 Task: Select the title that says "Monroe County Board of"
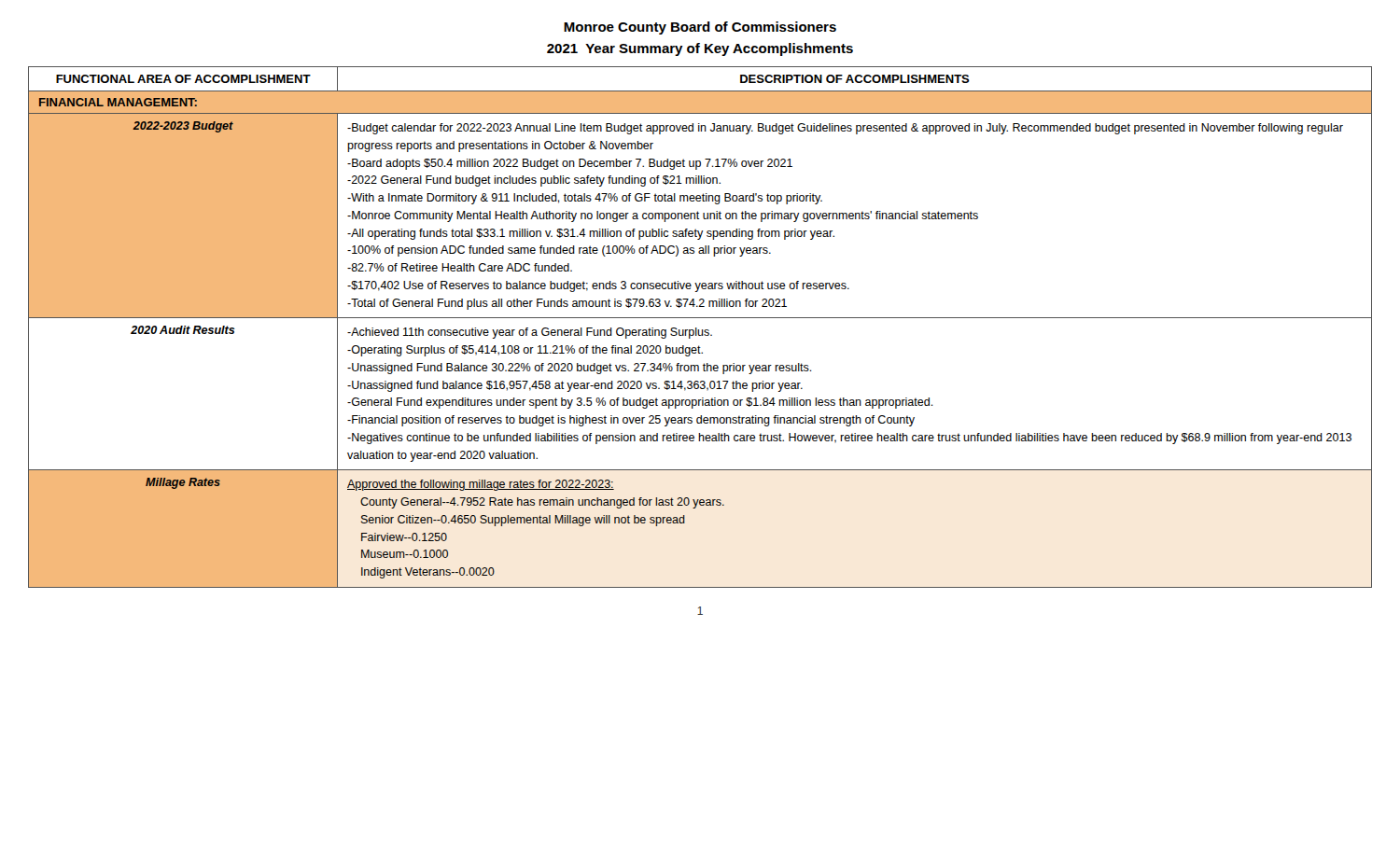click(700, 37)
